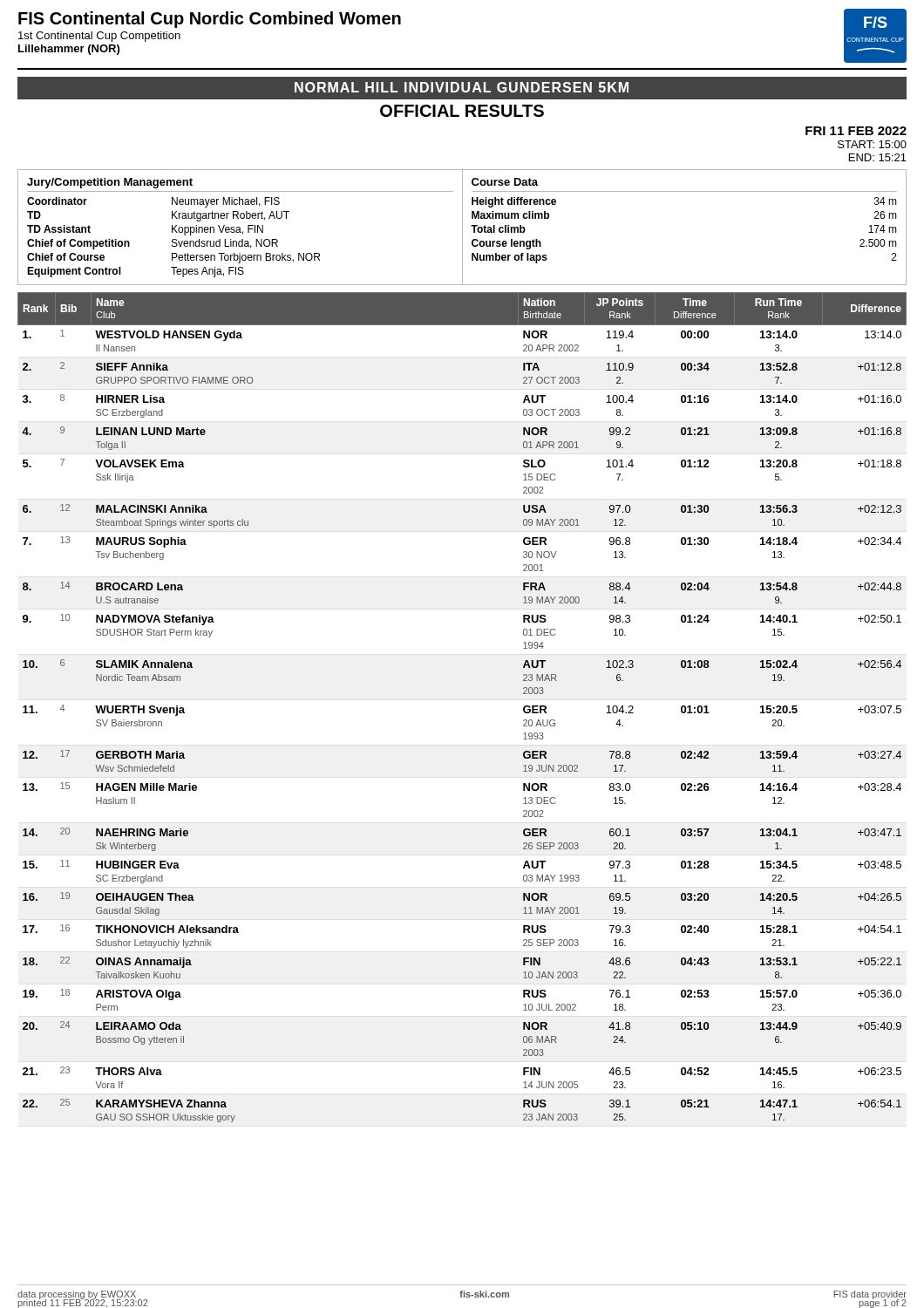This screenshot has width=924, height=1308.
Task: Point to the block beginning "FRI 11 FEB"
Action: [856, 143]
